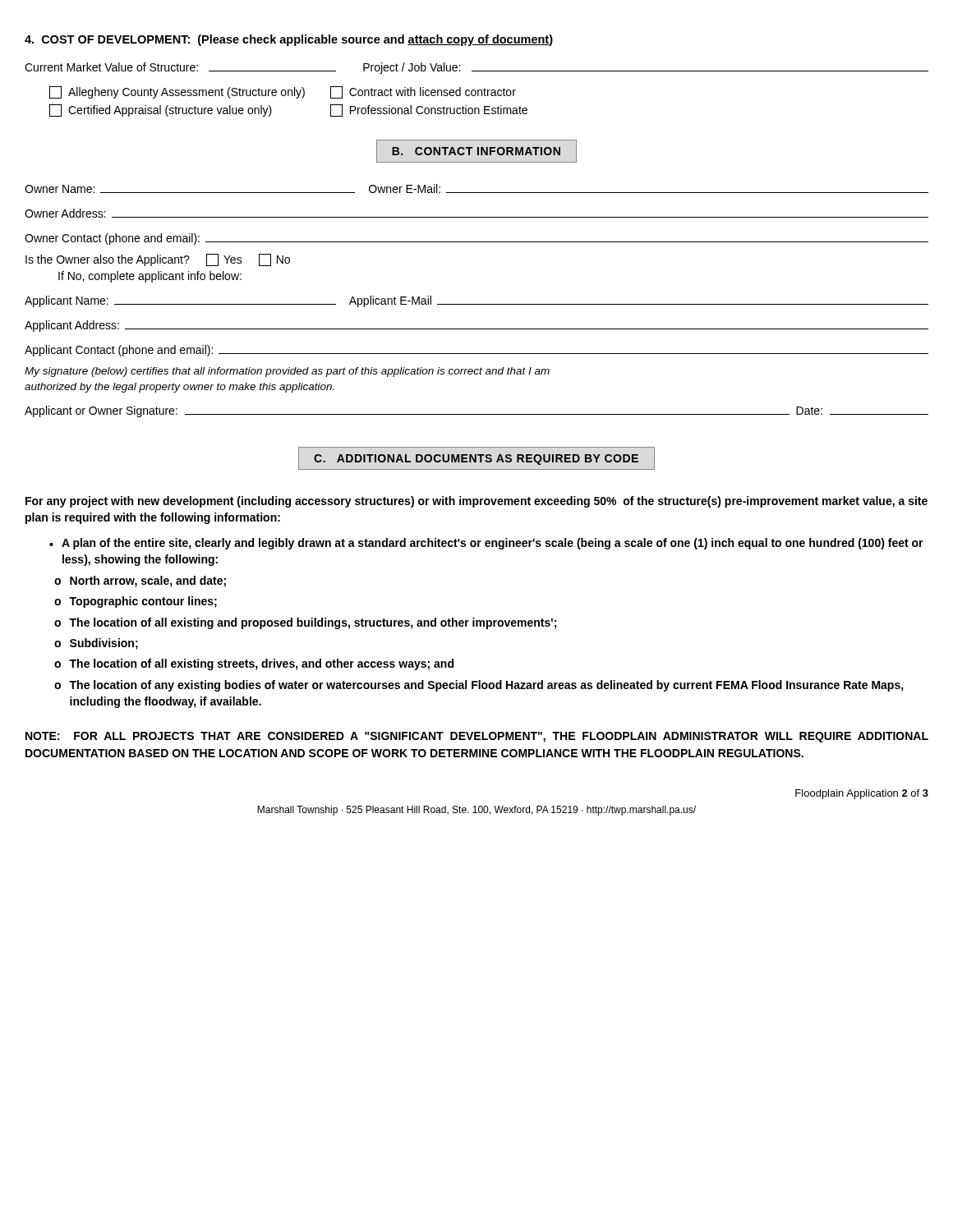Point to the region starting "Owner Address:"

[x=476, y=212]
